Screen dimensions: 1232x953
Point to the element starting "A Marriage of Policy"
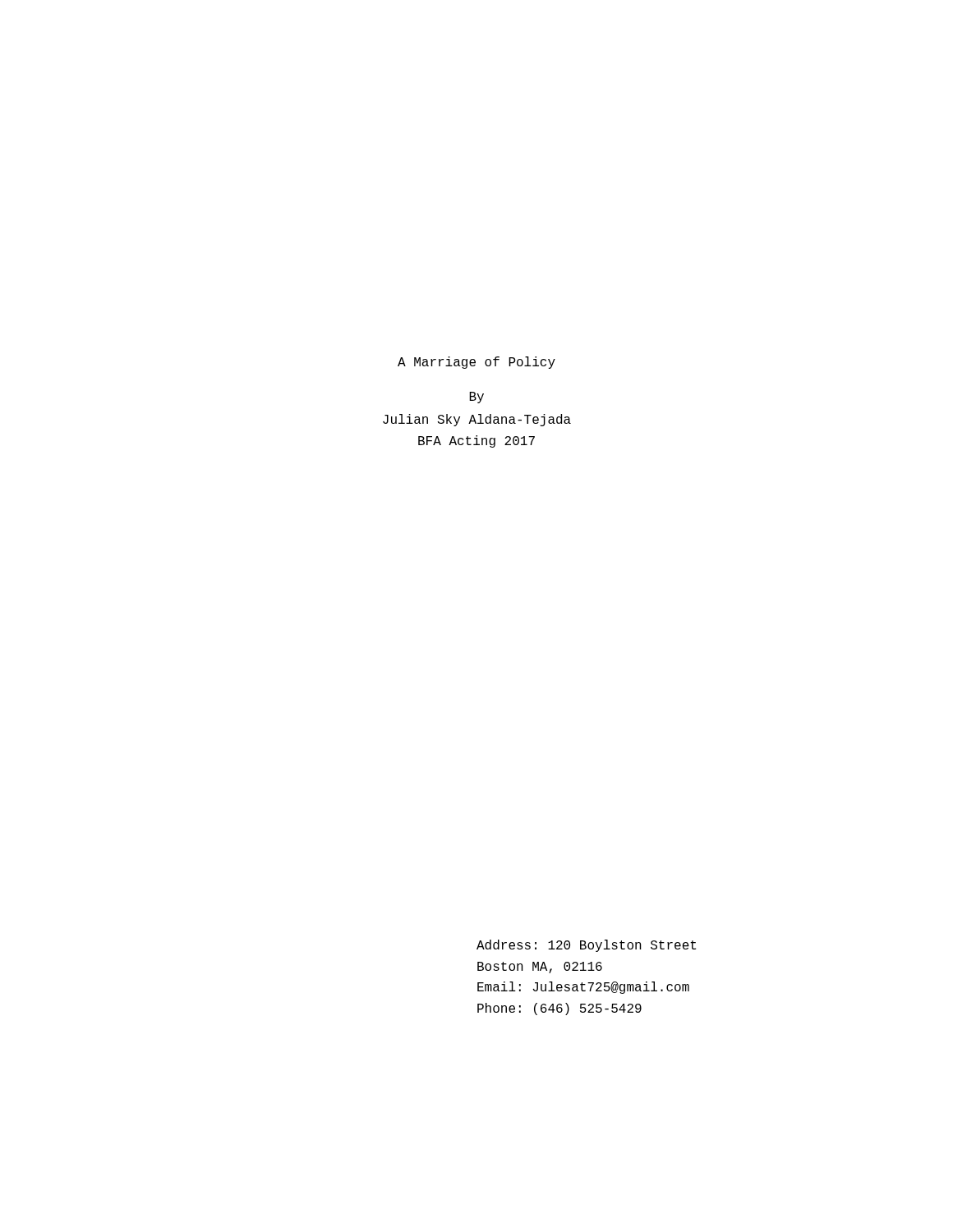pos(476,363)
